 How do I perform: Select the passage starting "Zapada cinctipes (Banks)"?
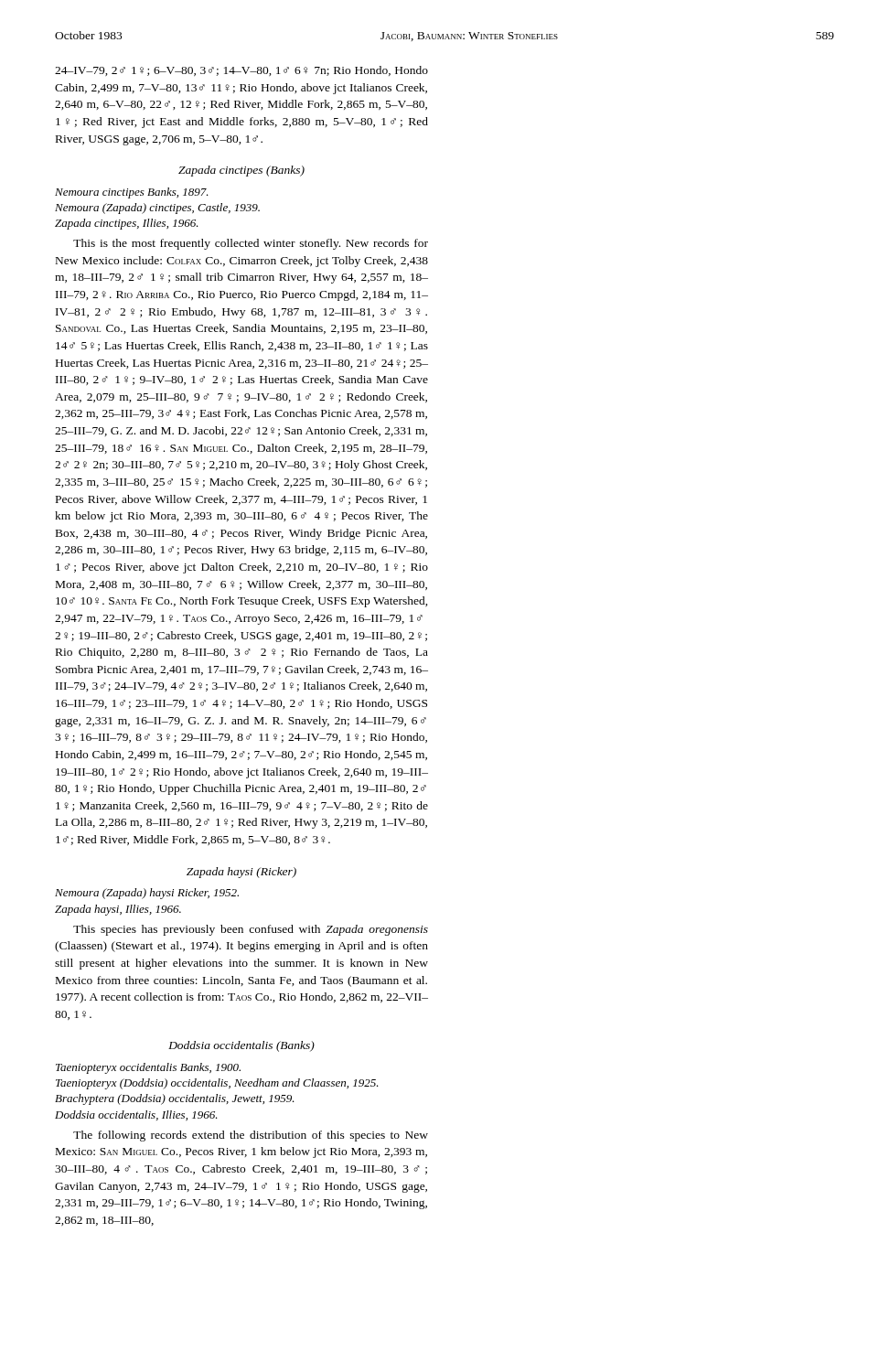[x=241, y=170]
